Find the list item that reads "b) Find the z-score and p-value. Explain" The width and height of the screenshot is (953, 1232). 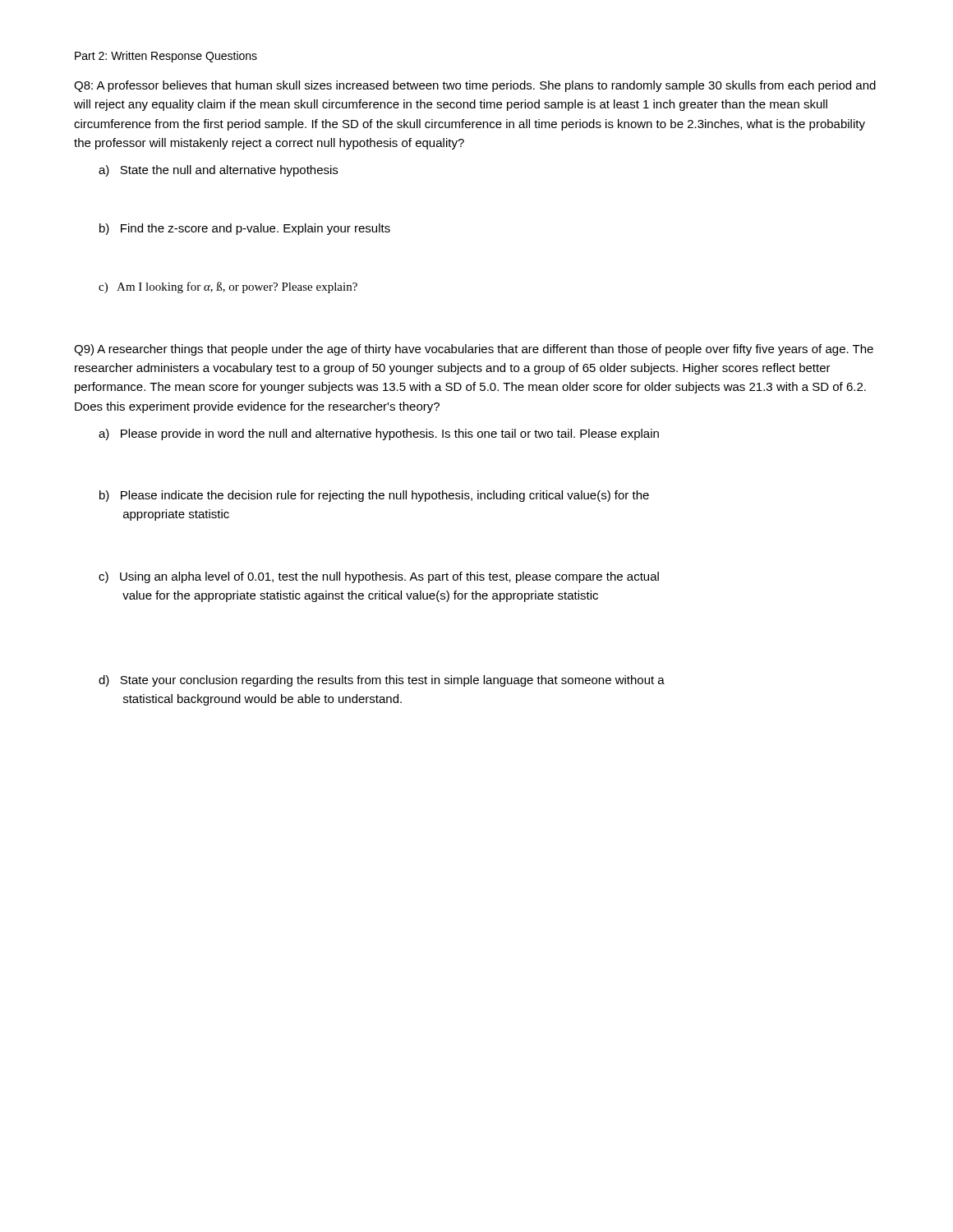(244, 228)
